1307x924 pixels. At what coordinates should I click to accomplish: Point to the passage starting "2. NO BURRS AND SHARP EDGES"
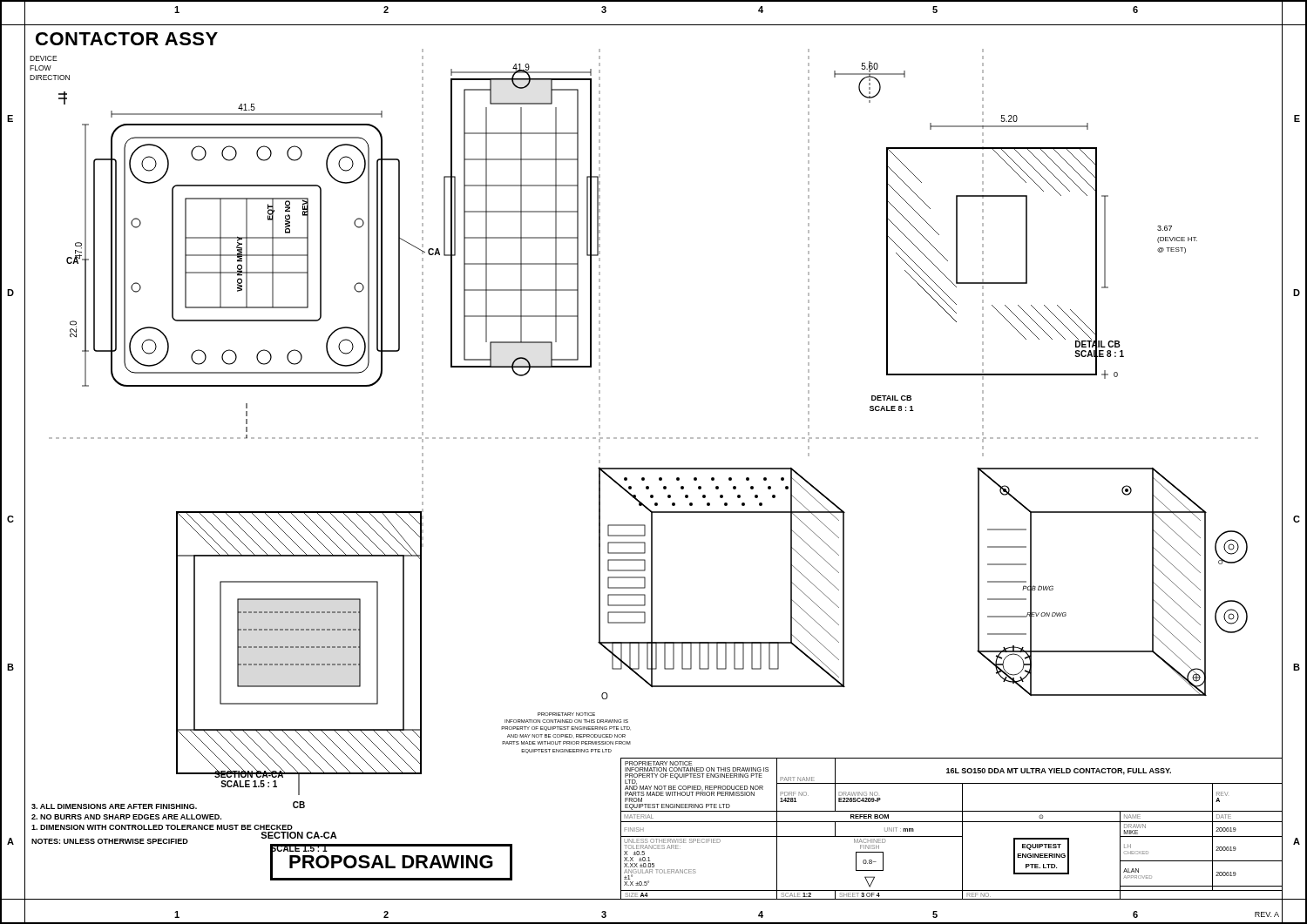click(127, 817)
